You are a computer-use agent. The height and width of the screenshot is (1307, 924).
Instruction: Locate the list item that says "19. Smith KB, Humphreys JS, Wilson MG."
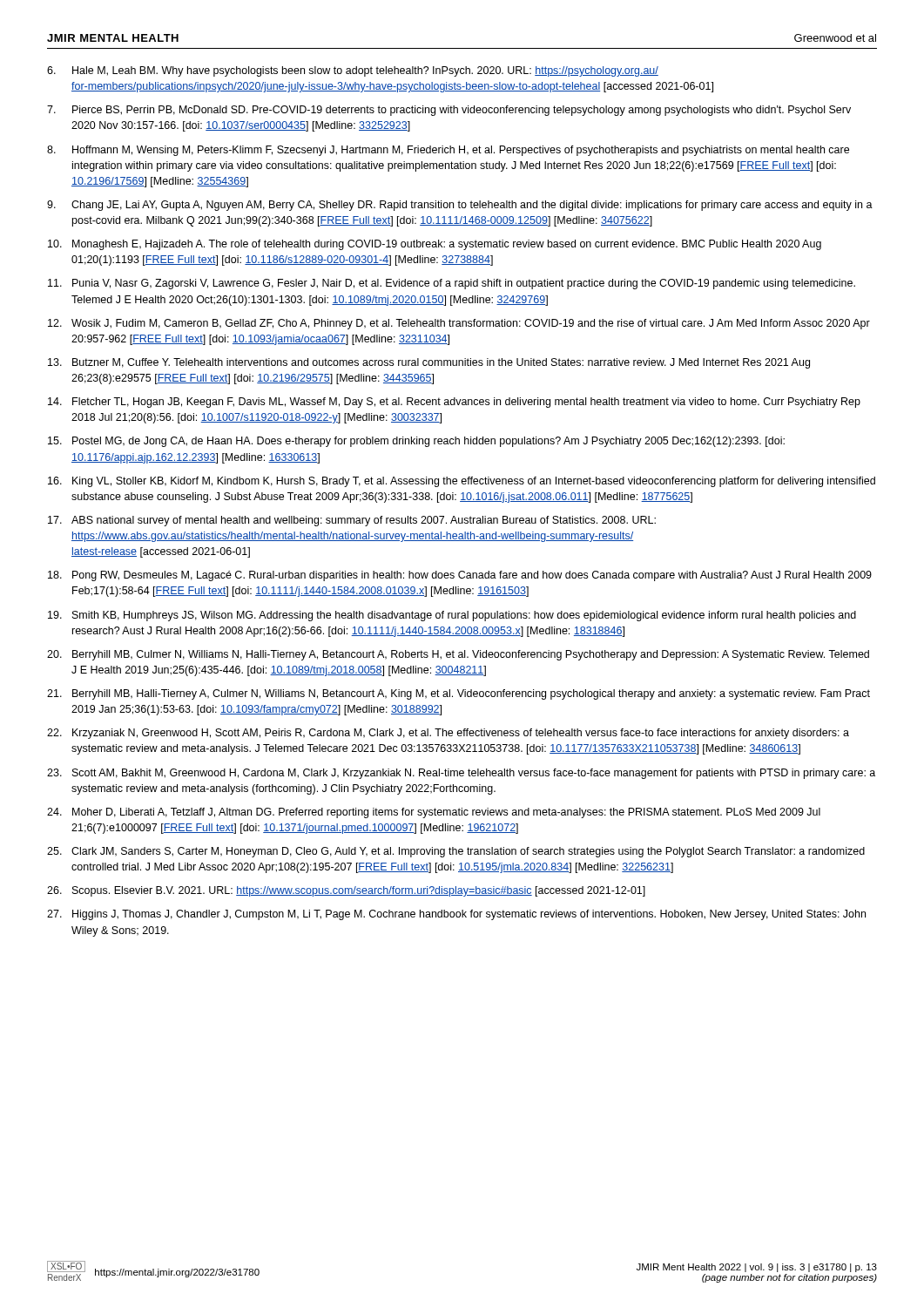(x=462, y=623)
